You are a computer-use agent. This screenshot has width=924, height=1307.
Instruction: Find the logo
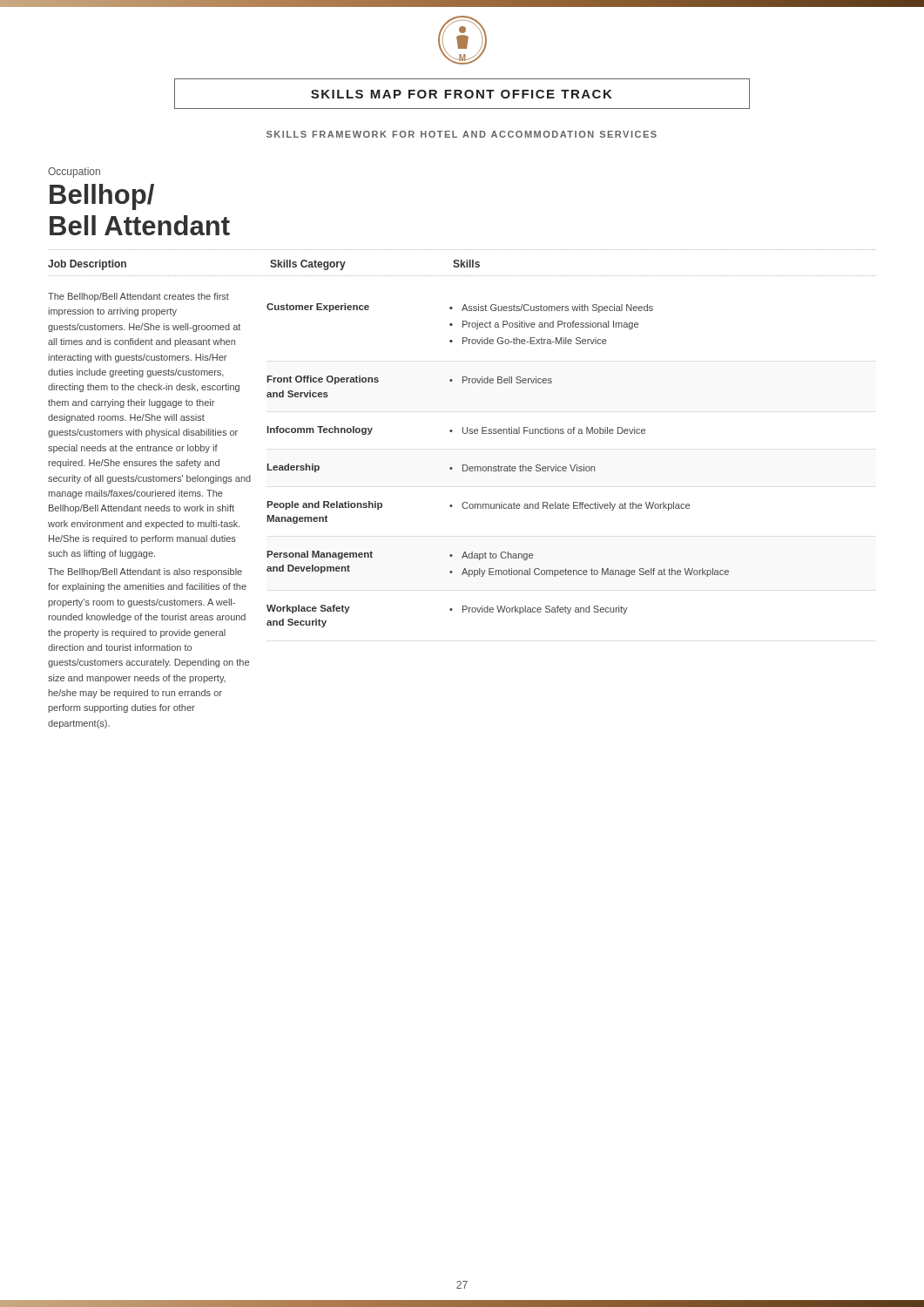462,42
